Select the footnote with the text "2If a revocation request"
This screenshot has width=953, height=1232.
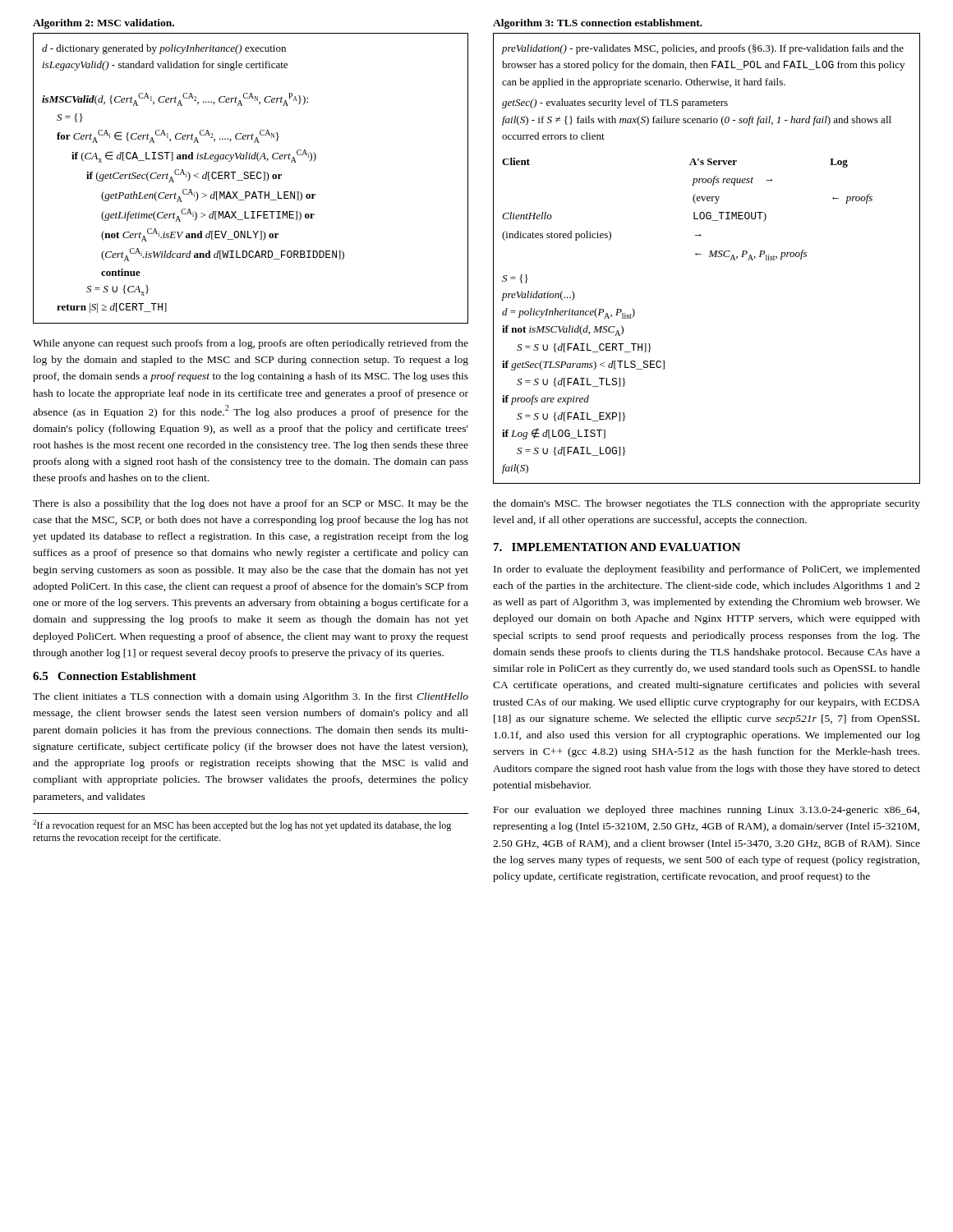pos(242,831)
